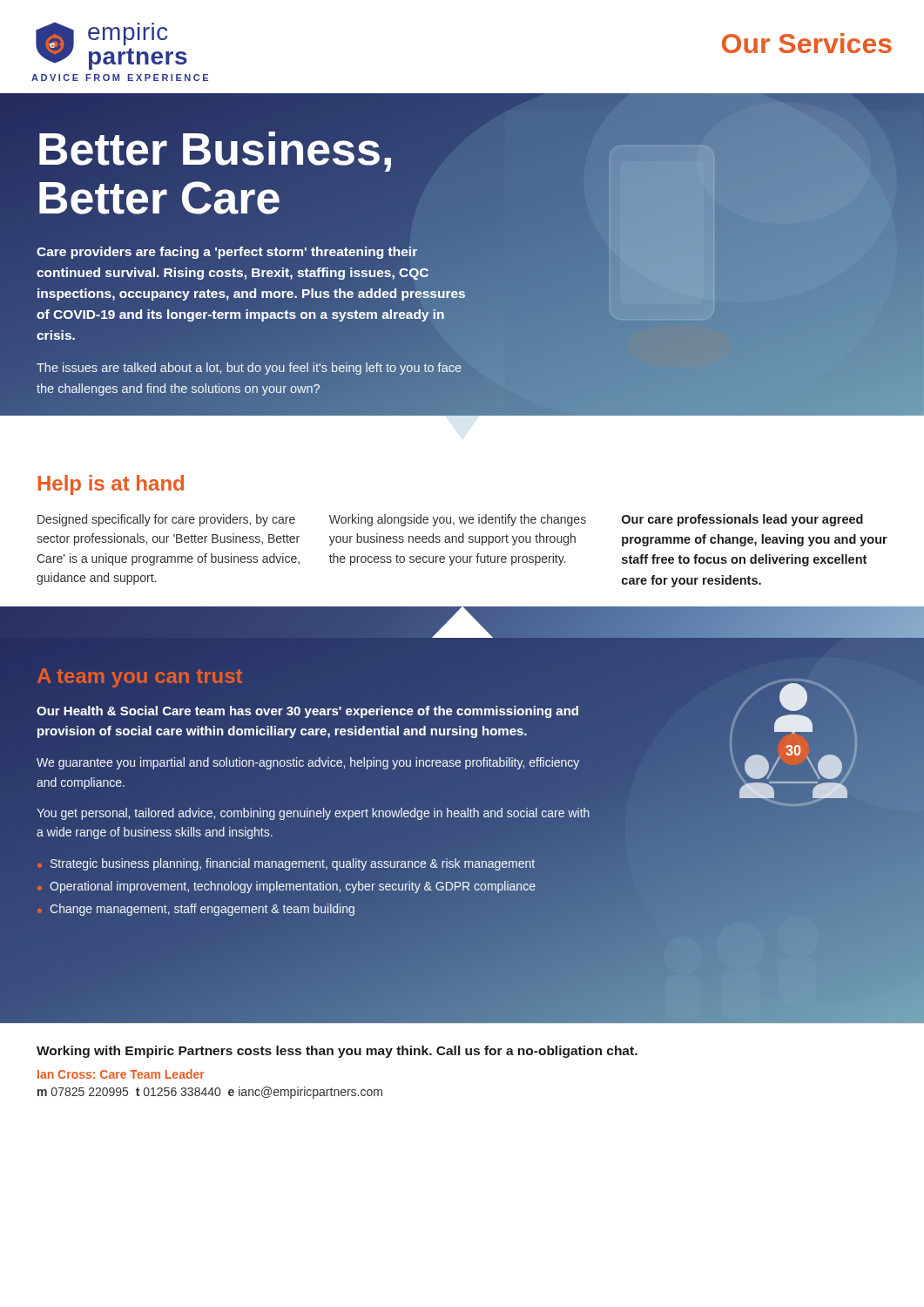Locate the region starting "We guarantee you impartial"
924x1307 pixels.
pos(308,772)
